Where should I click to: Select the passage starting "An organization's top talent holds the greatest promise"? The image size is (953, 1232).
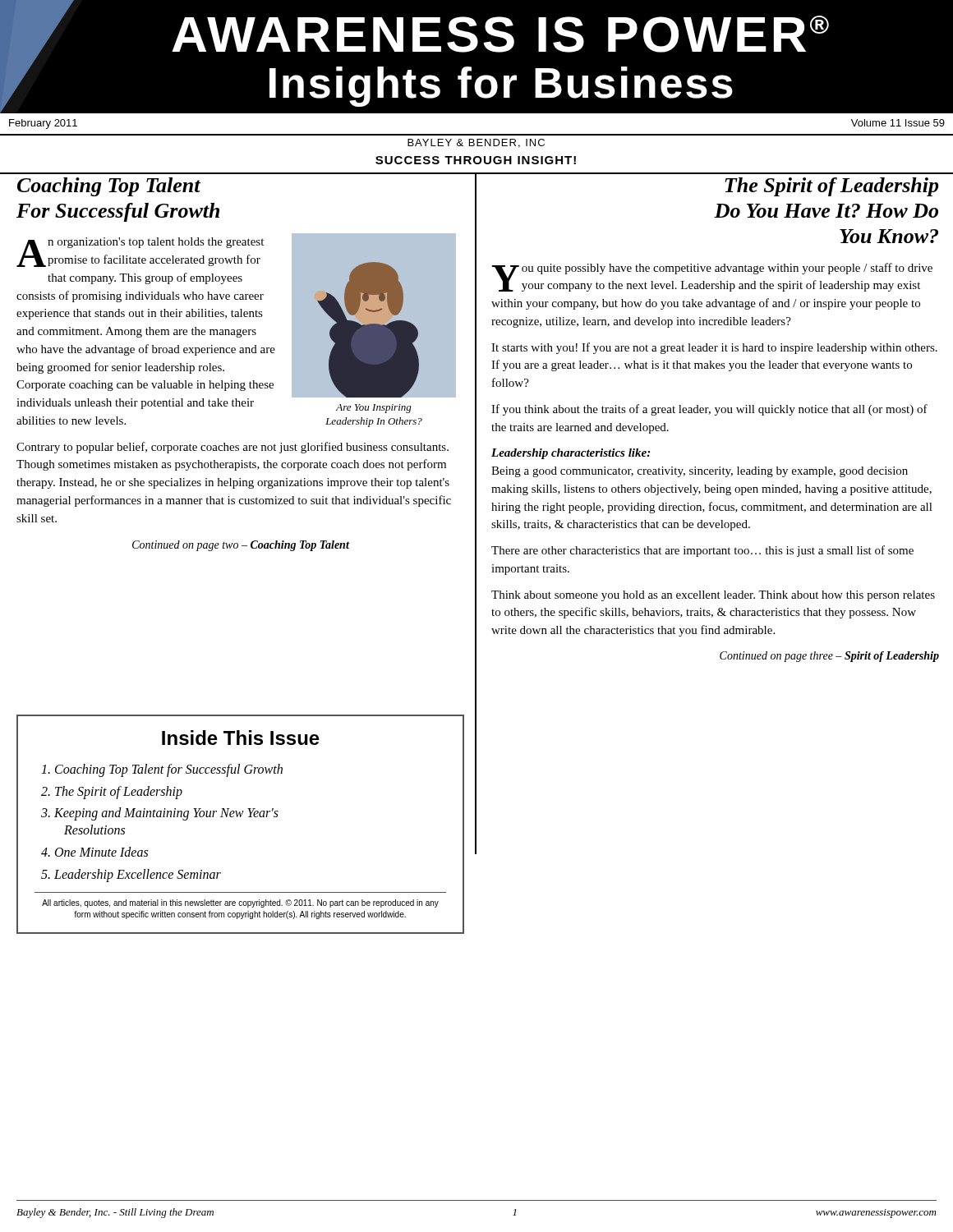240,332
